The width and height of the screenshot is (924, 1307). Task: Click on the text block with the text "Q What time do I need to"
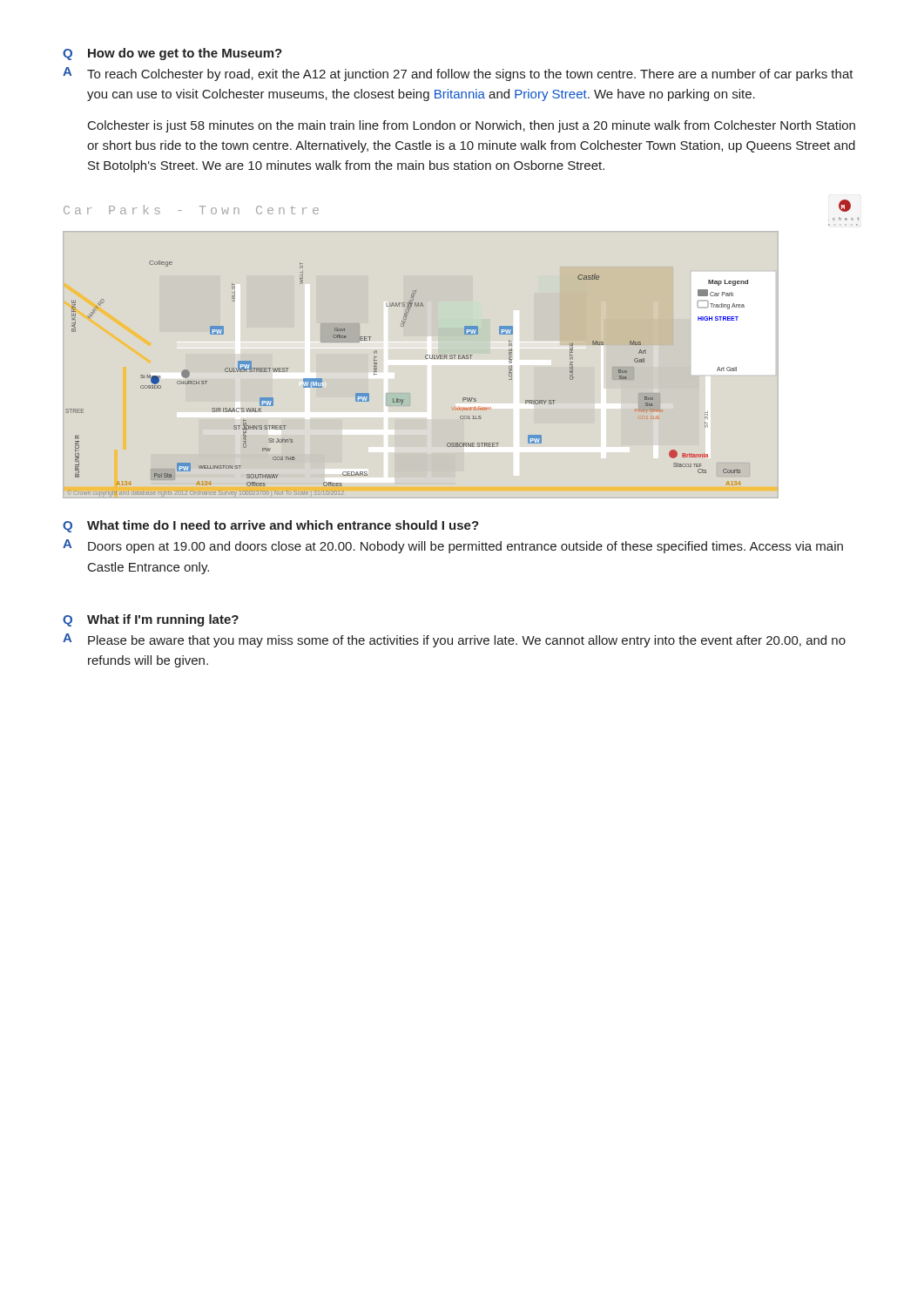click(x=462, y=547)
